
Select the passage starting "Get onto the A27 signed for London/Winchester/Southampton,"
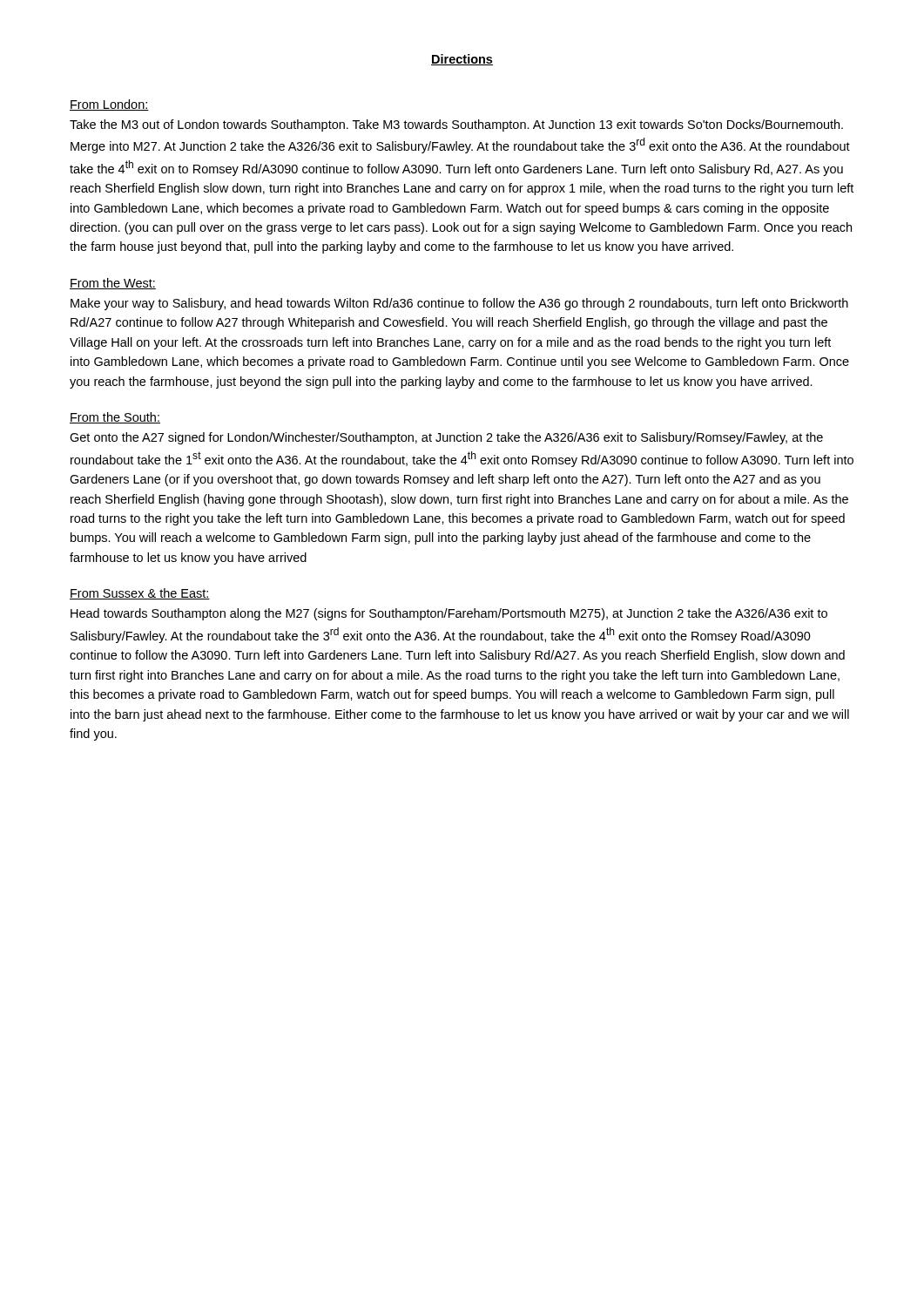click(x=462, y=498)
